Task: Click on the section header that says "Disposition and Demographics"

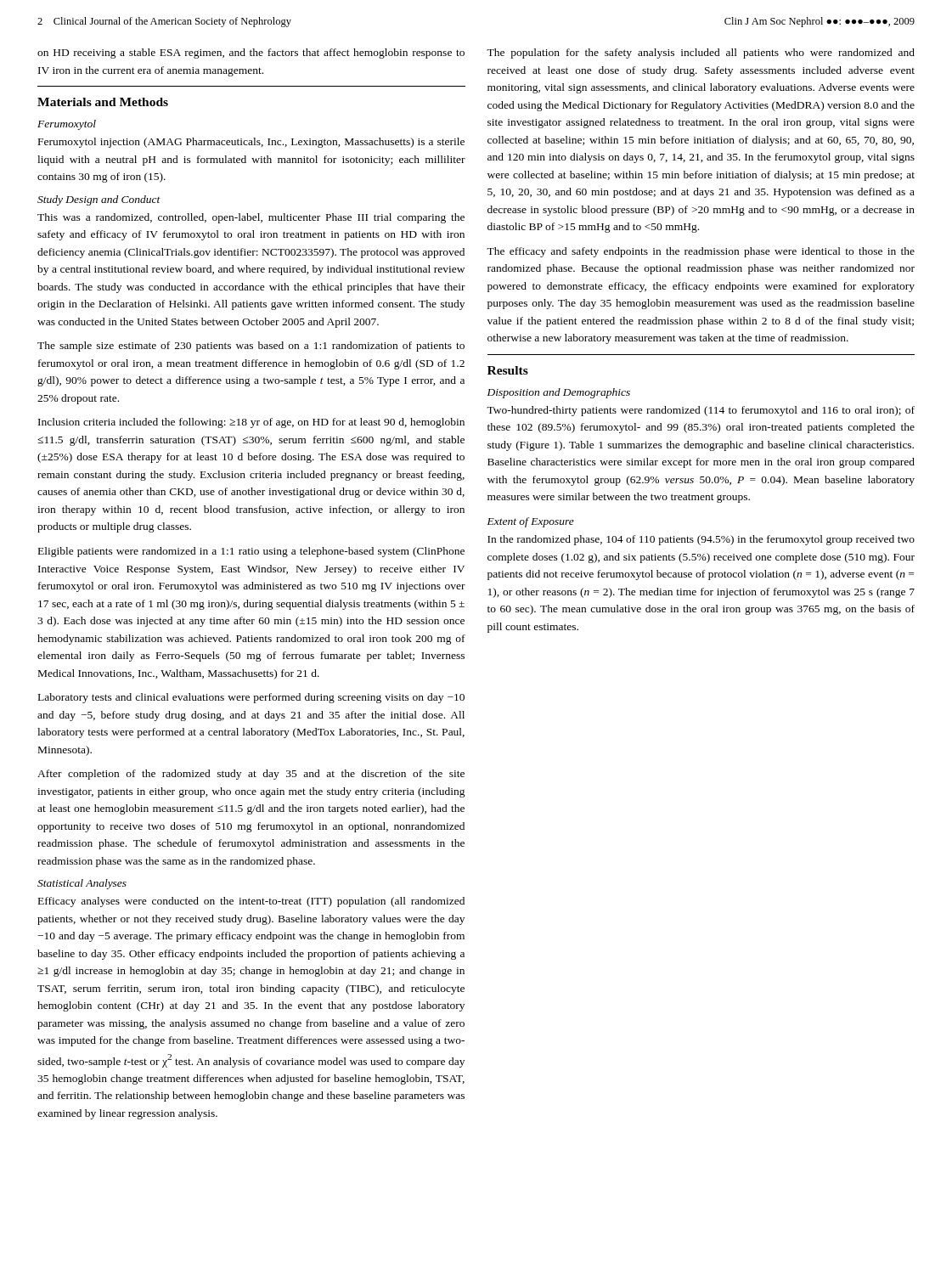Action: click(559, 393)
